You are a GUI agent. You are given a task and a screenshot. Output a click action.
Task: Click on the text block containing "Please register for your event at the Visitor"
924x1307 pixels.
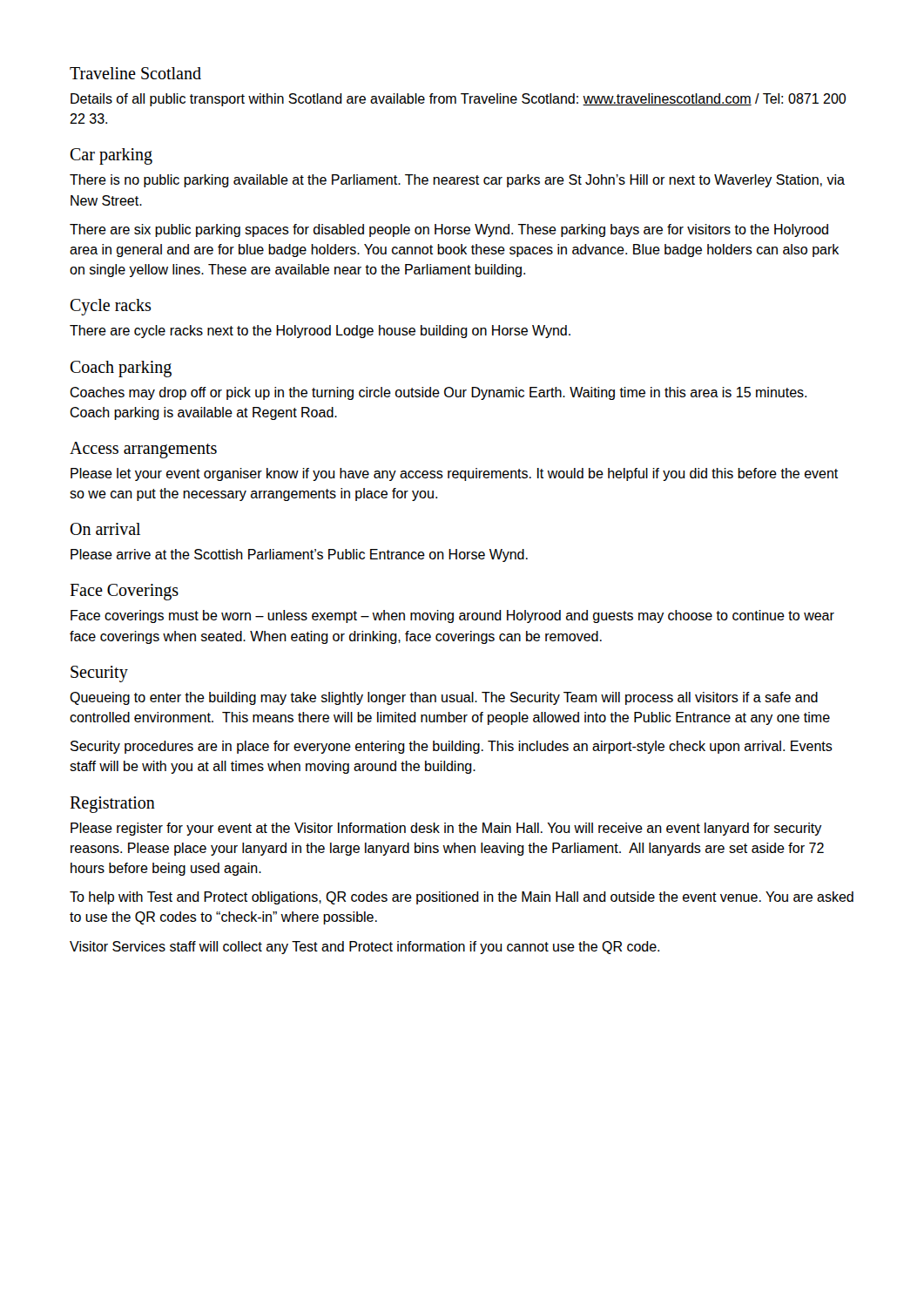[447, 848]
